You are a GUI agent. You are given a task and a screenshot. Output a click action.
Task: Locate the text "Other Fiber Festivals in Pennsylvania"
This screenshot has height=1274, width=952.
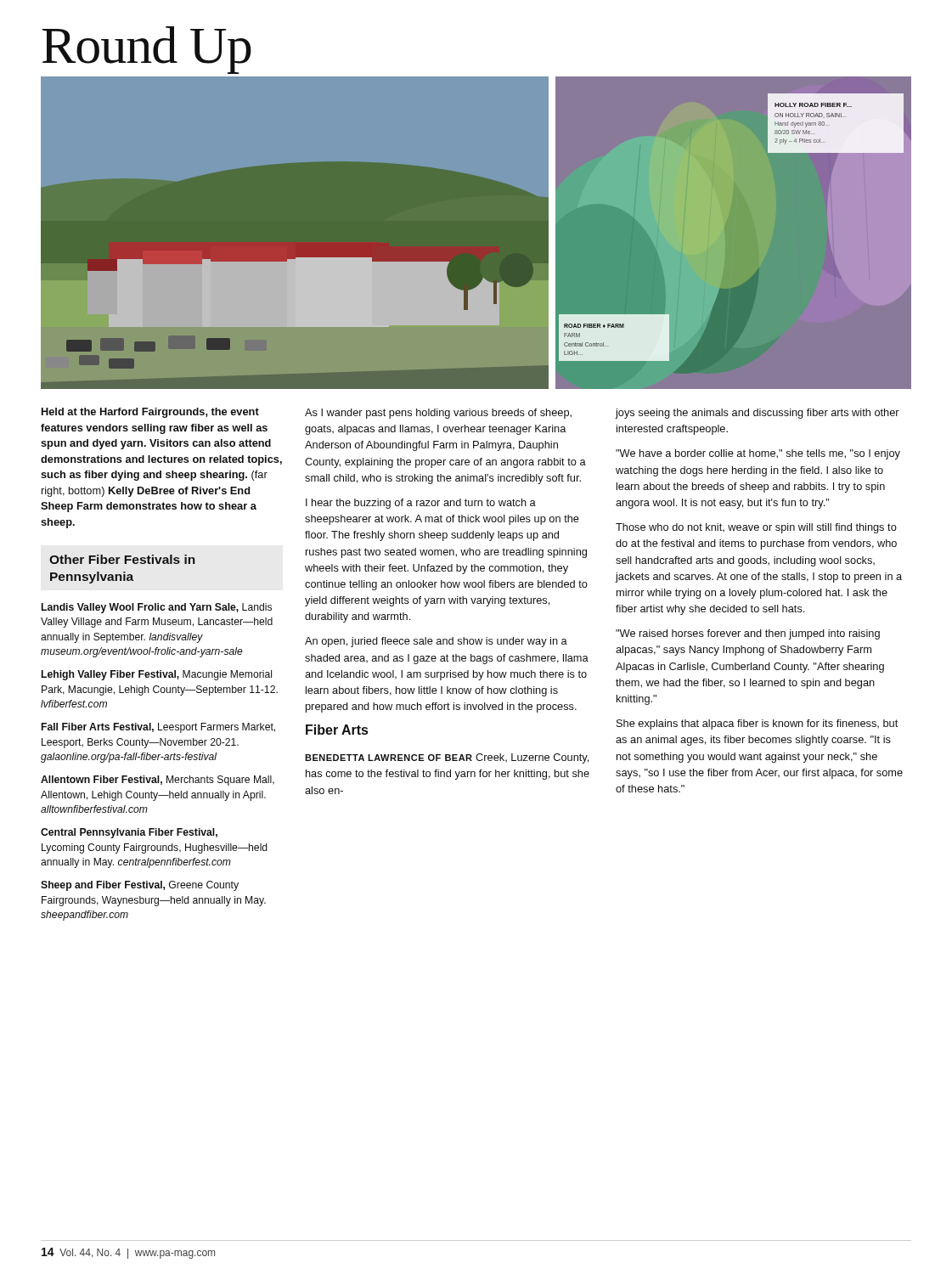coord(162,568)
